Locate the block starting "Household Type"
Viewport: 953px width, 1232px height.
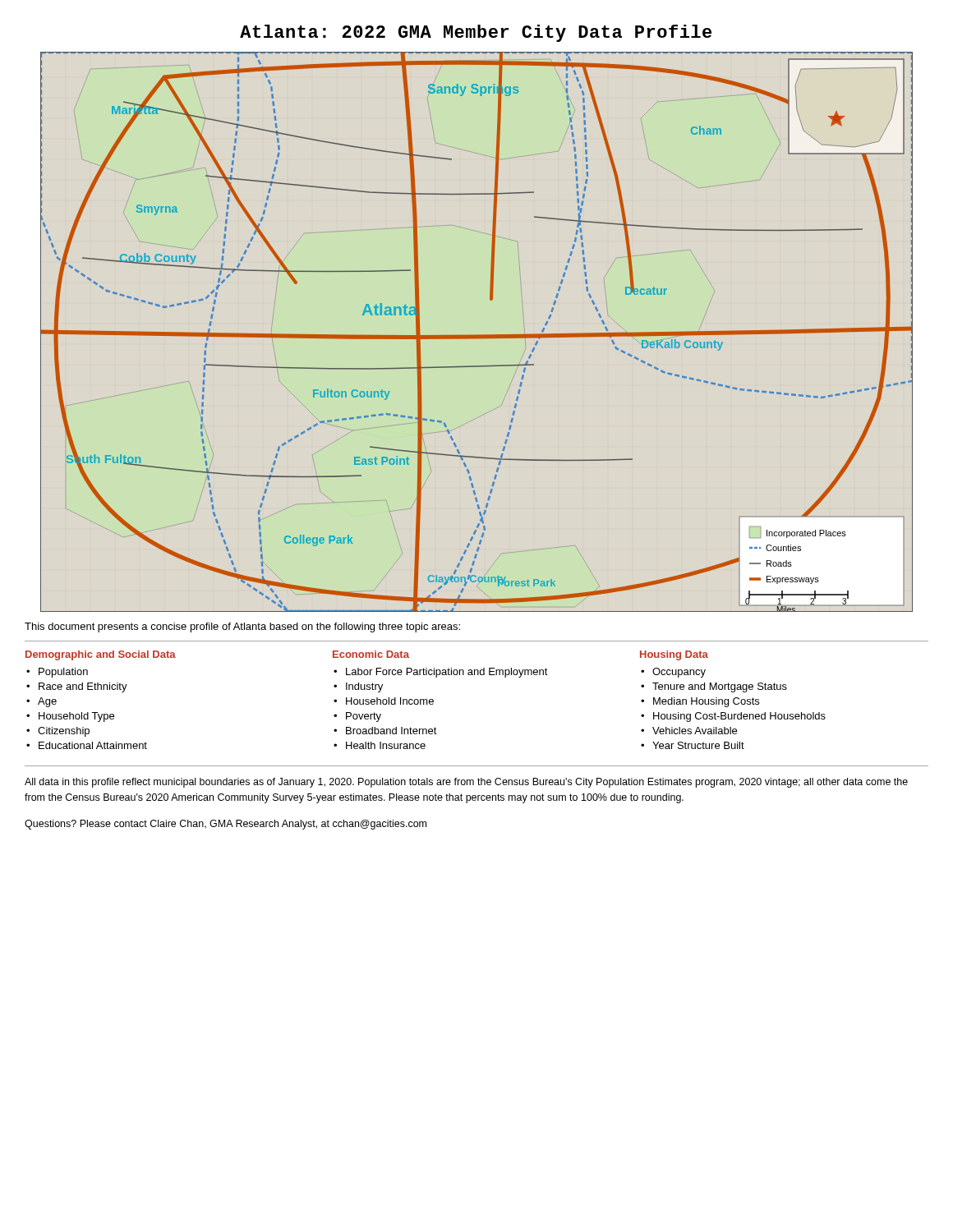pyautogui.click(x=76, y=716)
